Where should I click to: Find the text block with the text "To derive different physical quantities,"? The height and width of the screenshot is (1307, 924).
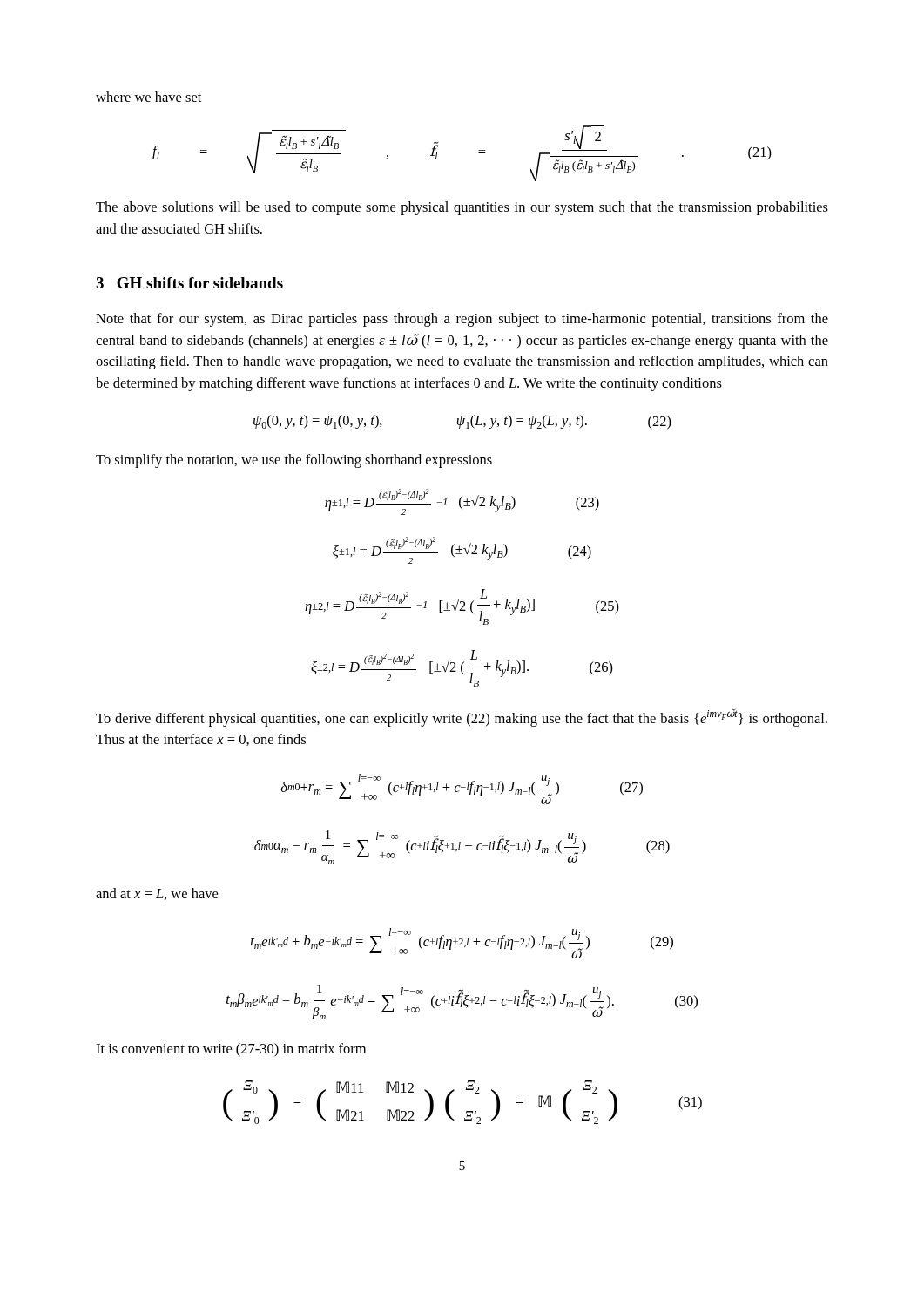click(462, 727)
